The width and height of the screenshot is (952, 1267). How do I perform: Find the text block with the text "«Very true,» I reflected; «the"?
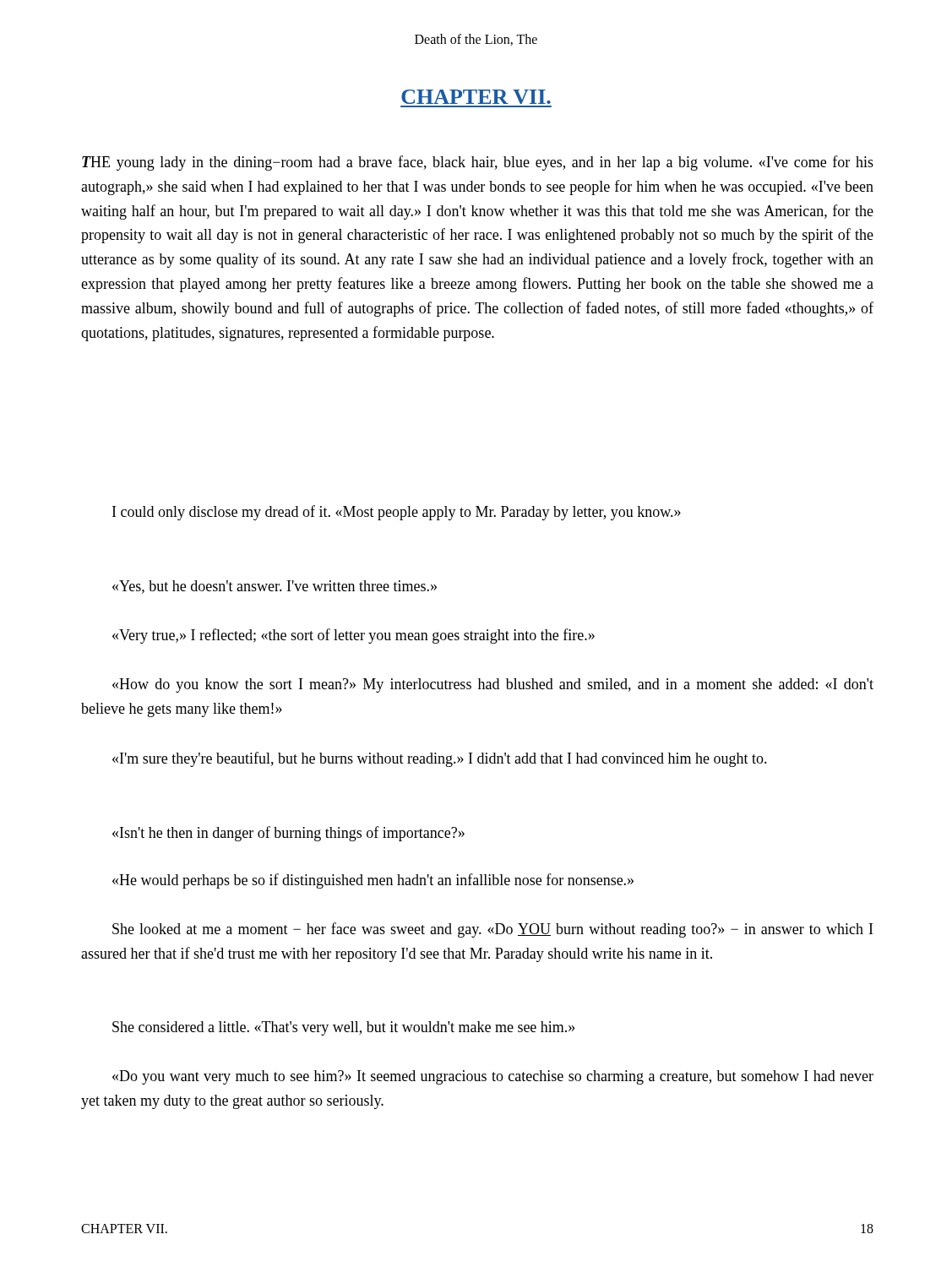477,636
